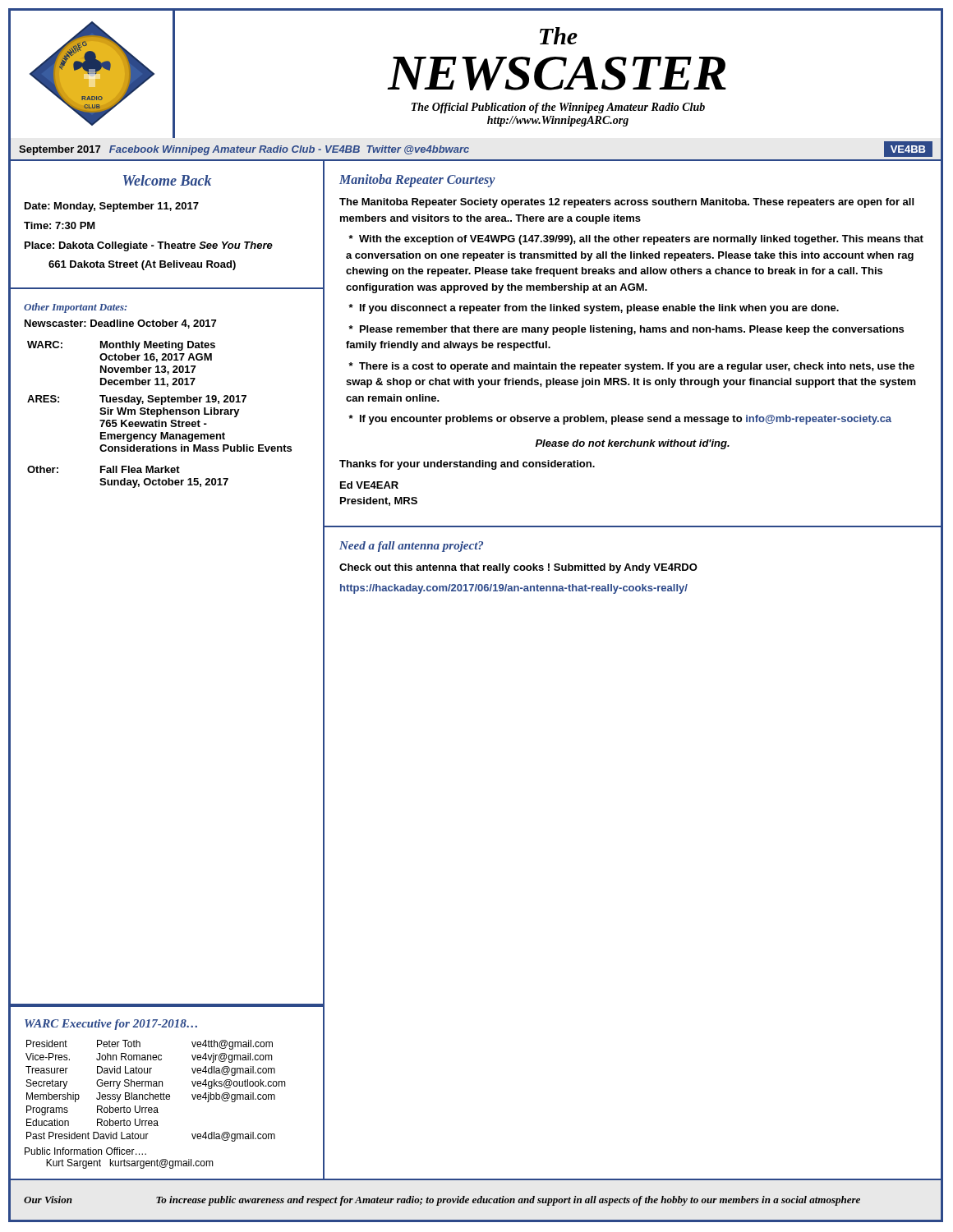The width and height of the screenshot is (953, 1232).
Task: Locate the region starting "Other Important Dates: Newscaster: Deadline October 4, 2017"
Action: (167, 396)
